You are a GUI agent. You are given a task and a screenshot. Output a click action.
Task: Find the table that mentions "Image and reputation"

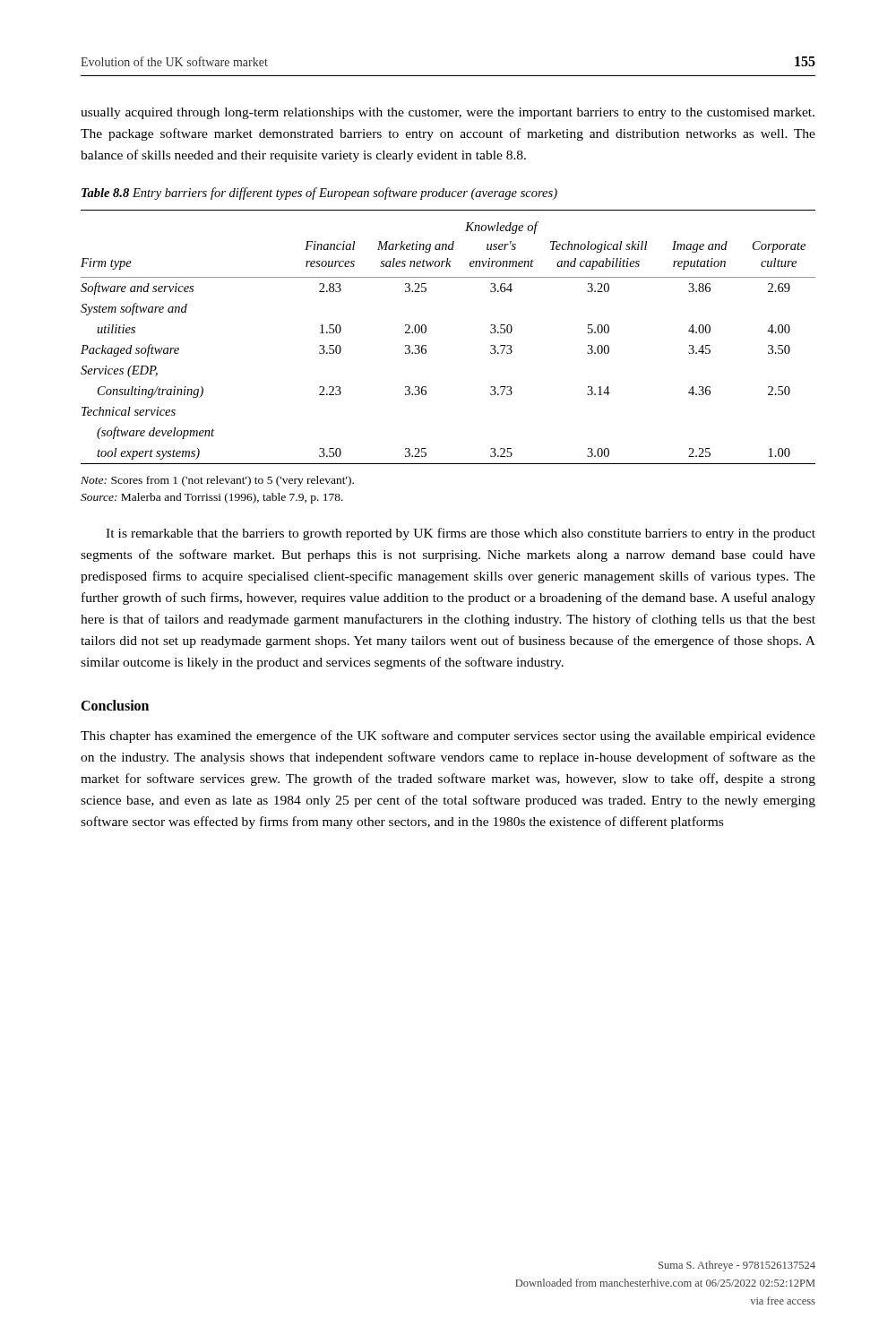[x=448, y=337]
